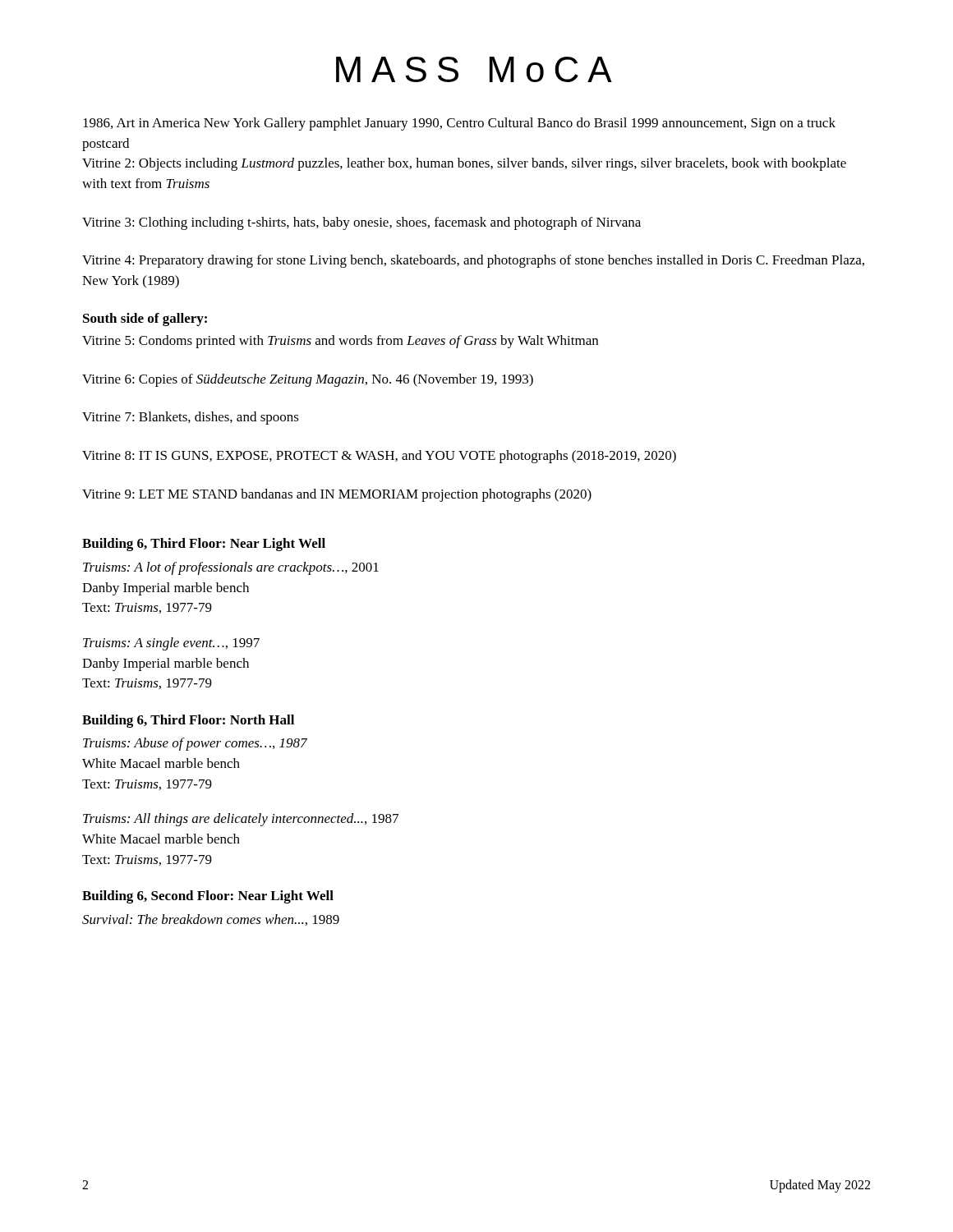Locate the element starting "MASS MoCA"

pyautogui.click(x=476, y=69)
